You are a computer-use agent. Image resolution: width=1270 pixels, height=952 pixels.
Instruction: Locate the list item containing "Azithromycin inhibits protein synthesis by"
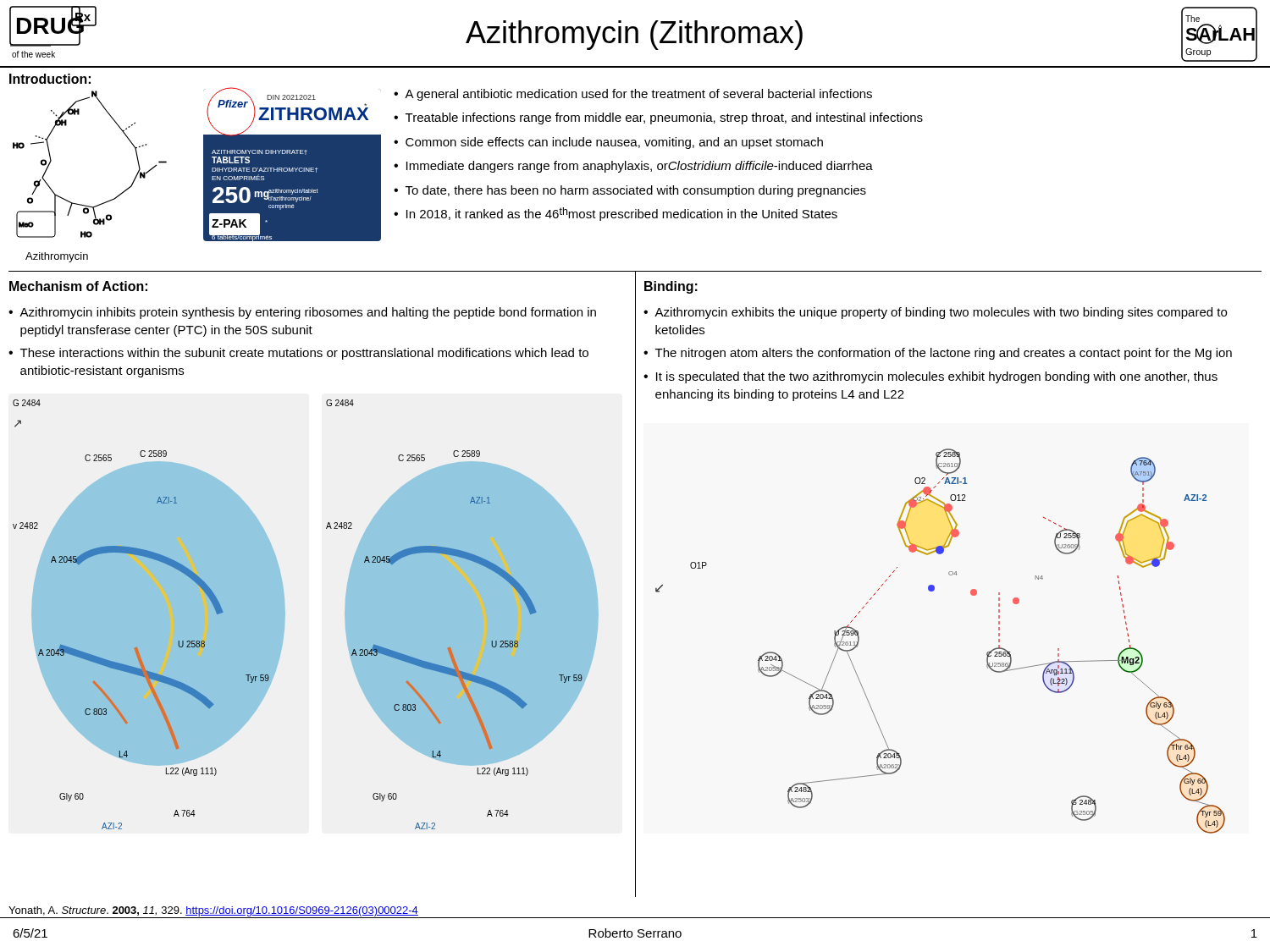308,321
